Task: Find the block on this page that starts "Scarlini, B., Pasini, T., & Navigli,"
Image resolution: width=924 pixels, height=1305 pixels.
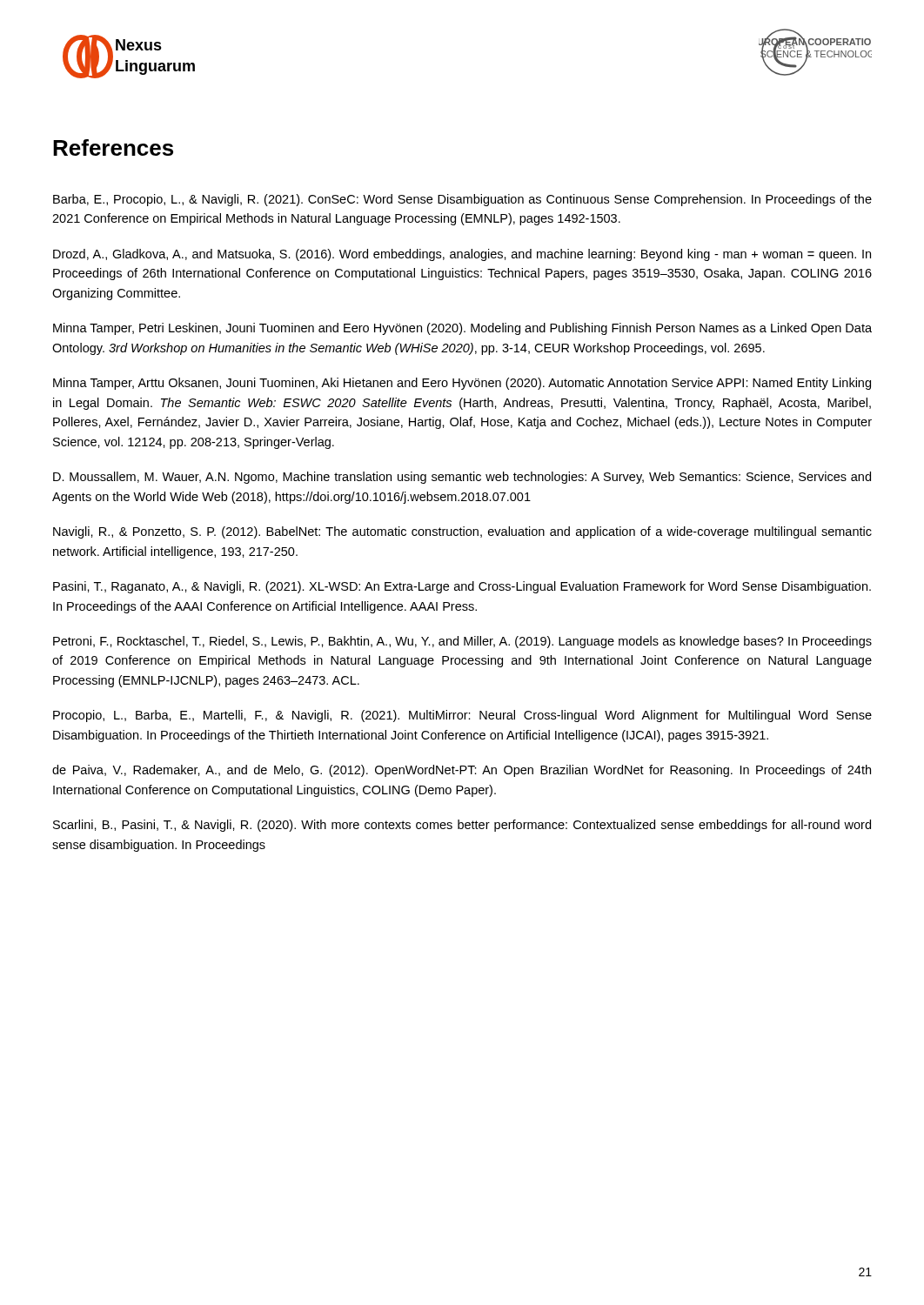Action: click(462, 835)
